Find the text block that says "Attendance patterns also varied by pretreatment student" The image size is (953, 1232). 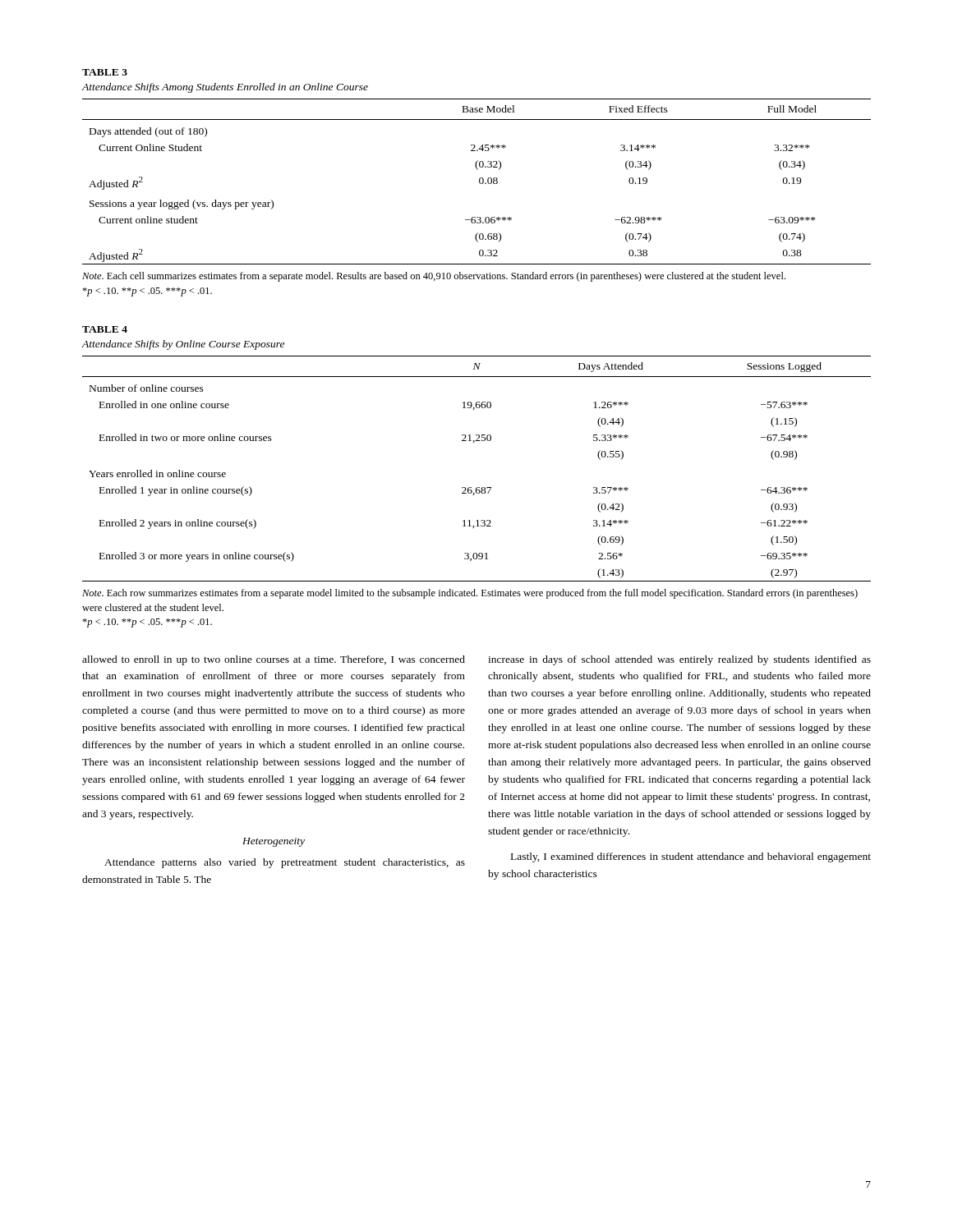[274, 870]
